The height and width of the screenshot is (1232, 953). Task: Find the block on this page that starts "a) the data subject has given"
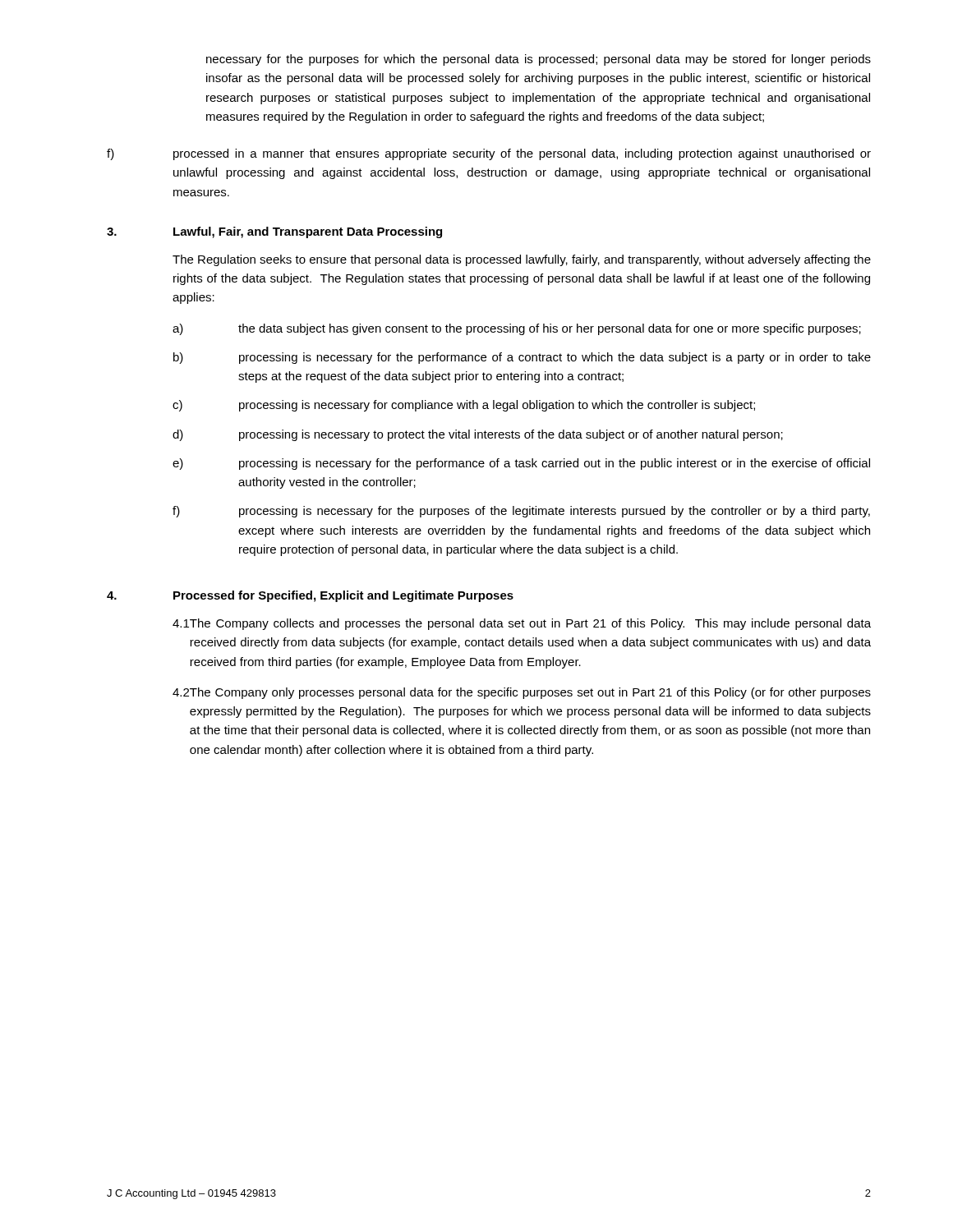tap(489, 328)
